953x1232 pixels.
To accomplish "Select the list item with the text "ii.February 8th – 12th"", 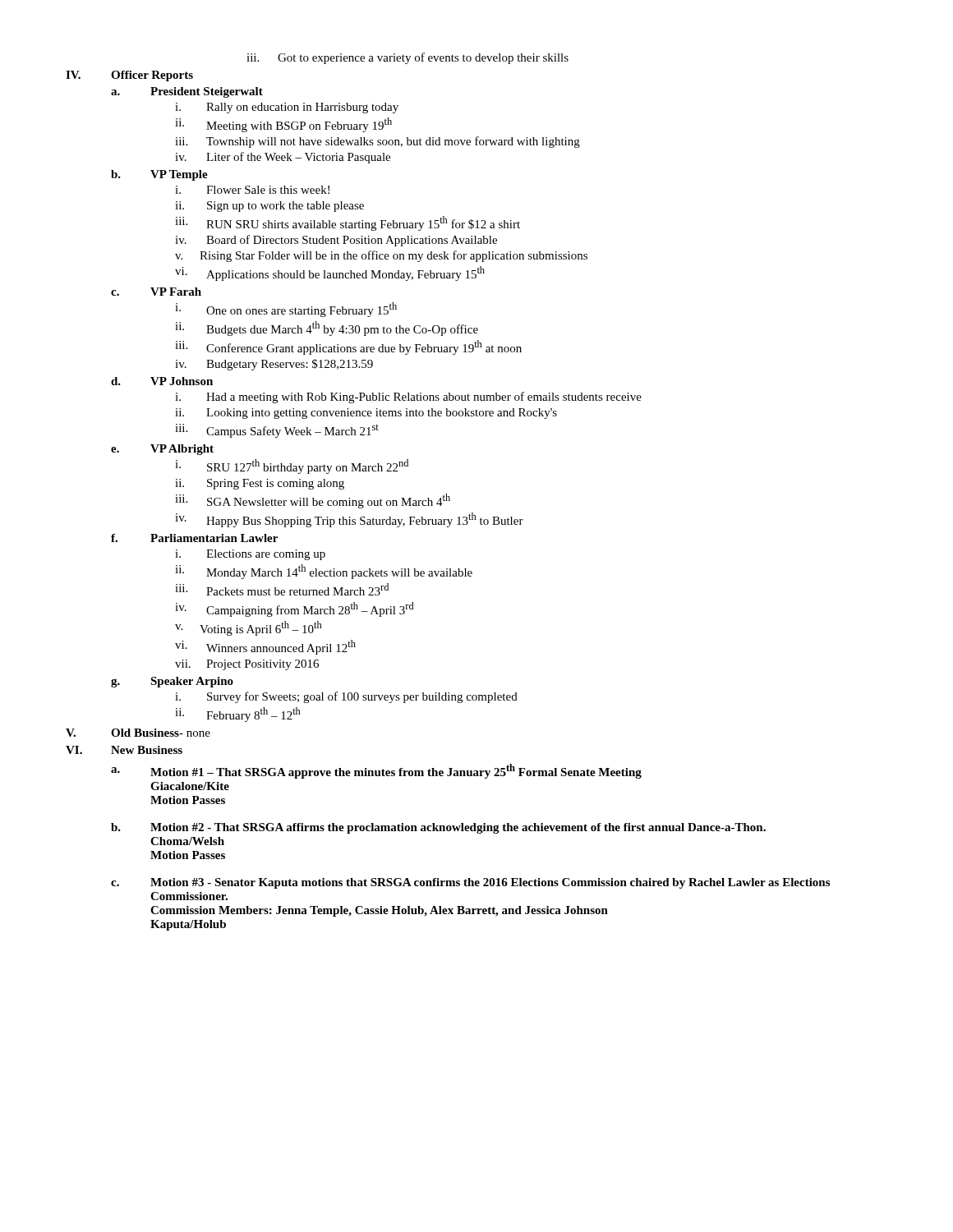I will coord(238,715).
